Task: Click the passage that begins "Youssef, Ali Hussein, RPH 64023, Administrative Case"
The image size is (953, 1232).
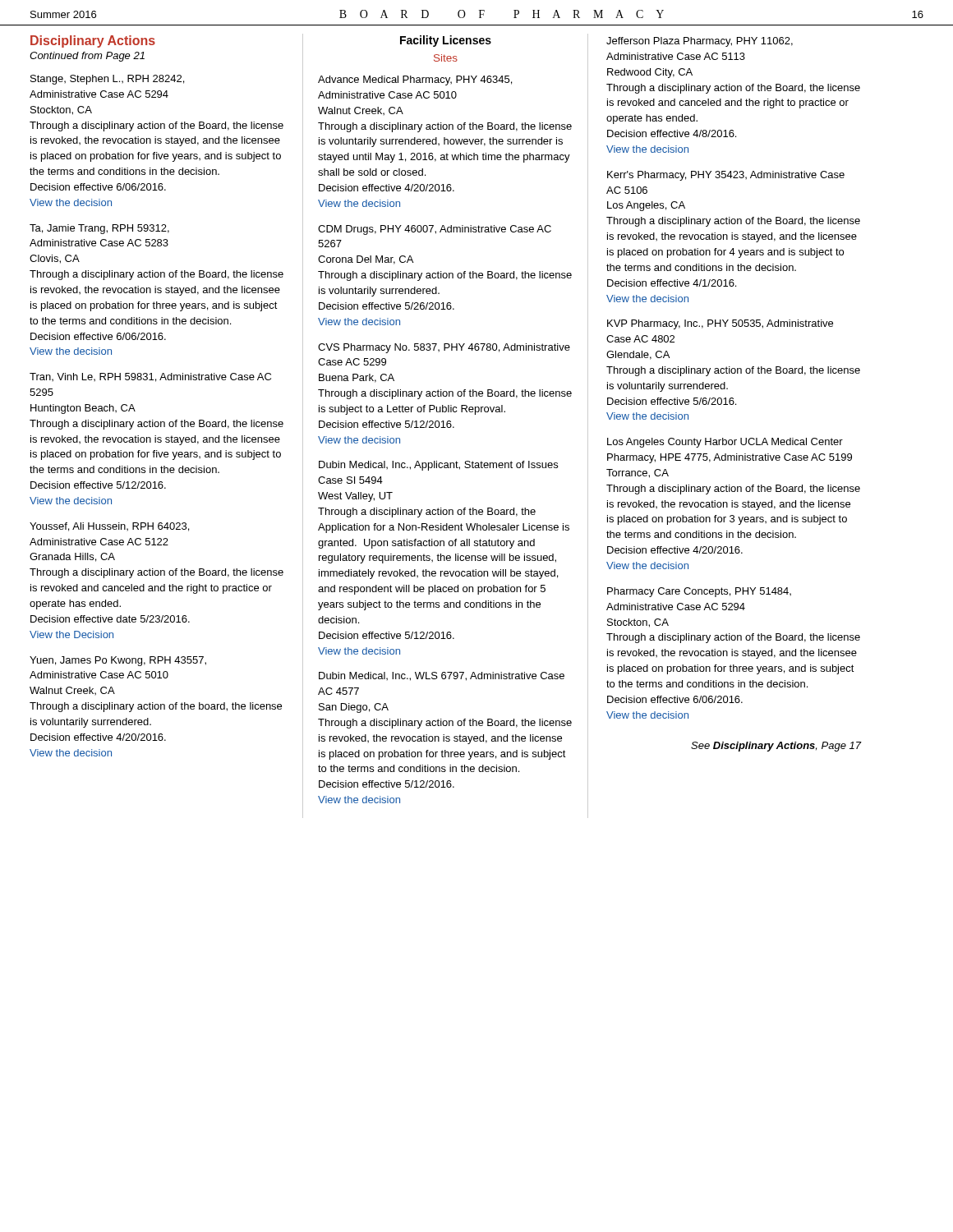Action: [x=157, y=580]
